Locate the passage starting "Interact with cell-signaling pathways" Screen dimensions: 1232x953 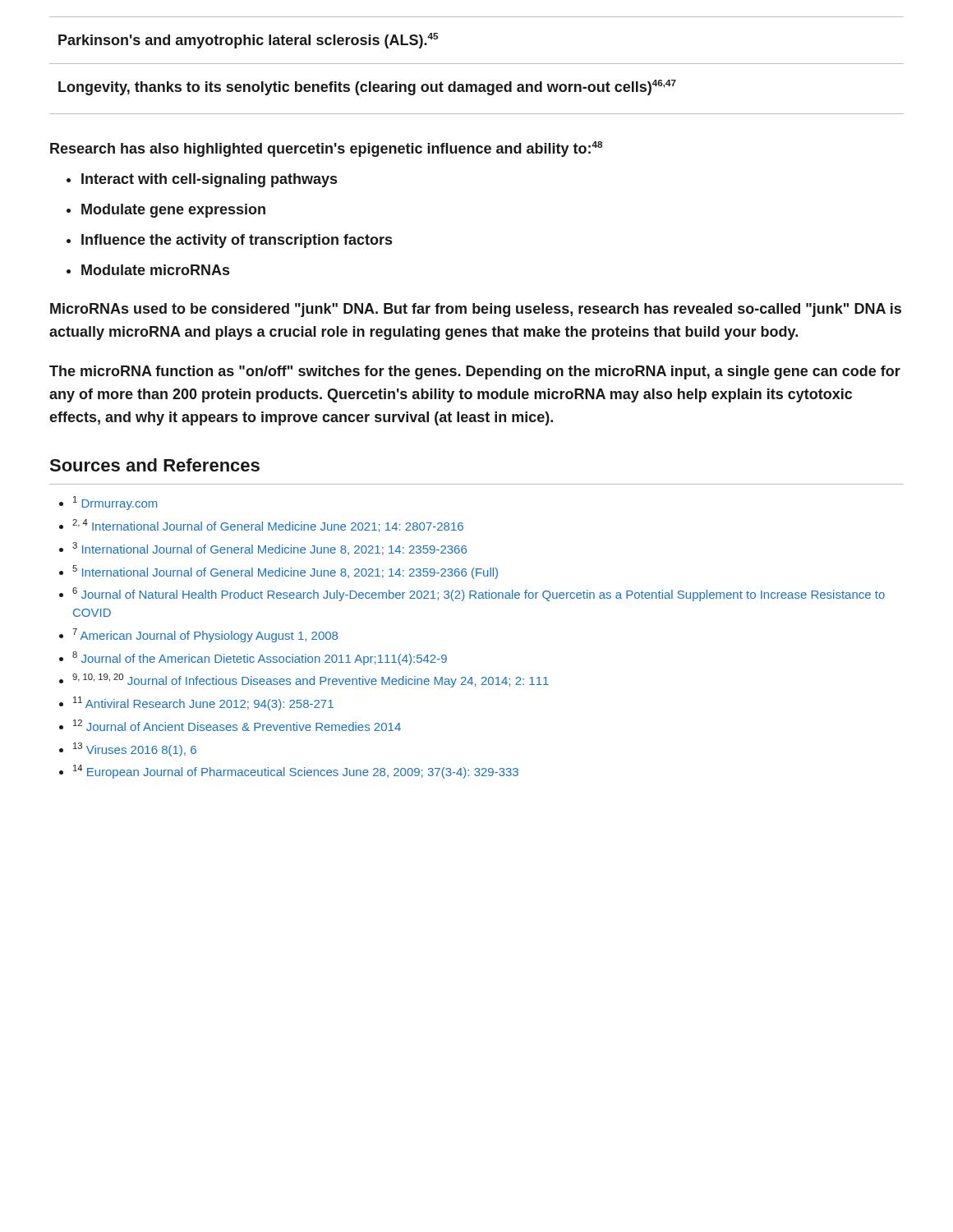209,179
